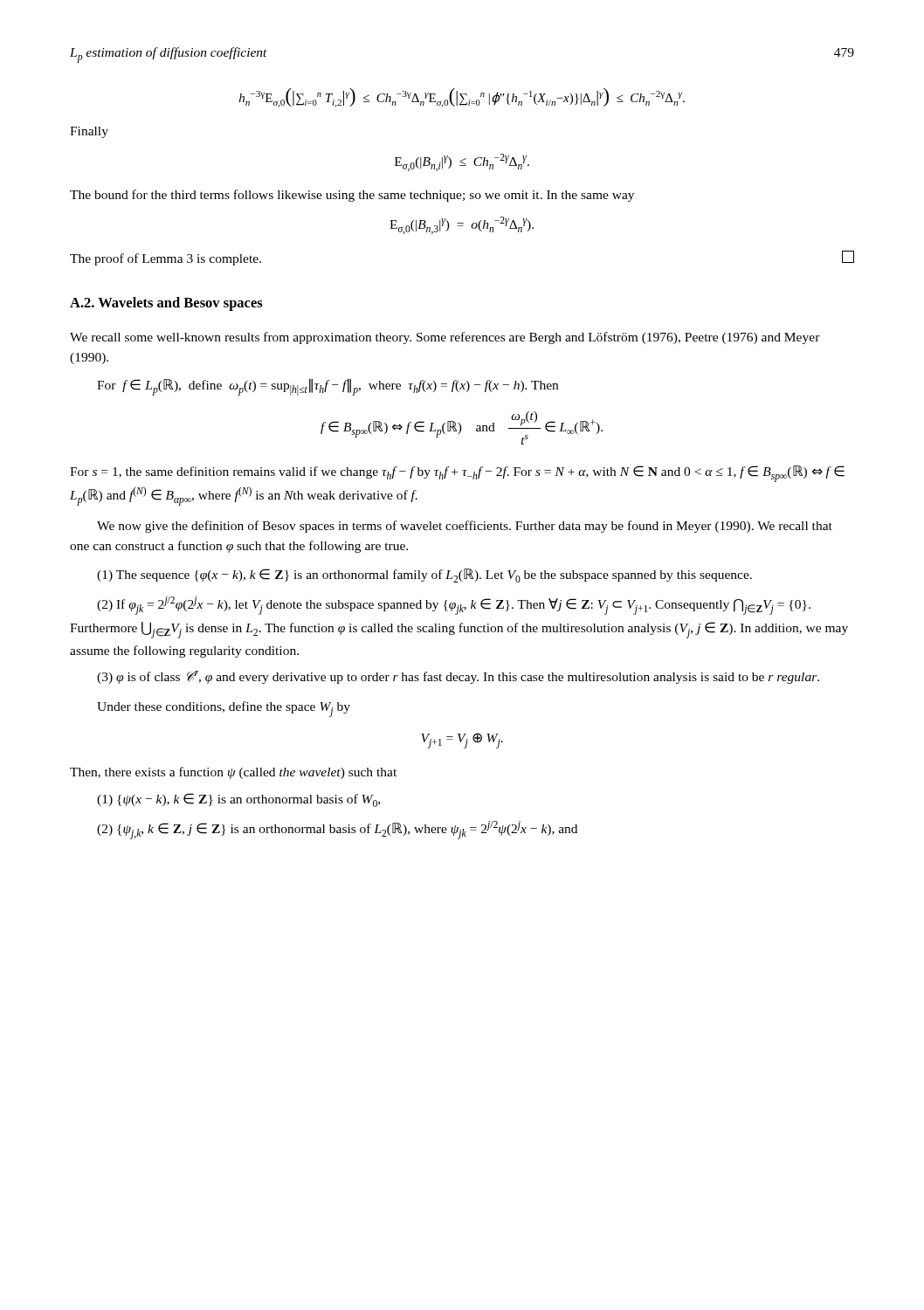Find the block on this page that starts "(1) {ψ(x − k), k ∈ Z} is"
This screenshot has width=924, height=1310.
239,800
